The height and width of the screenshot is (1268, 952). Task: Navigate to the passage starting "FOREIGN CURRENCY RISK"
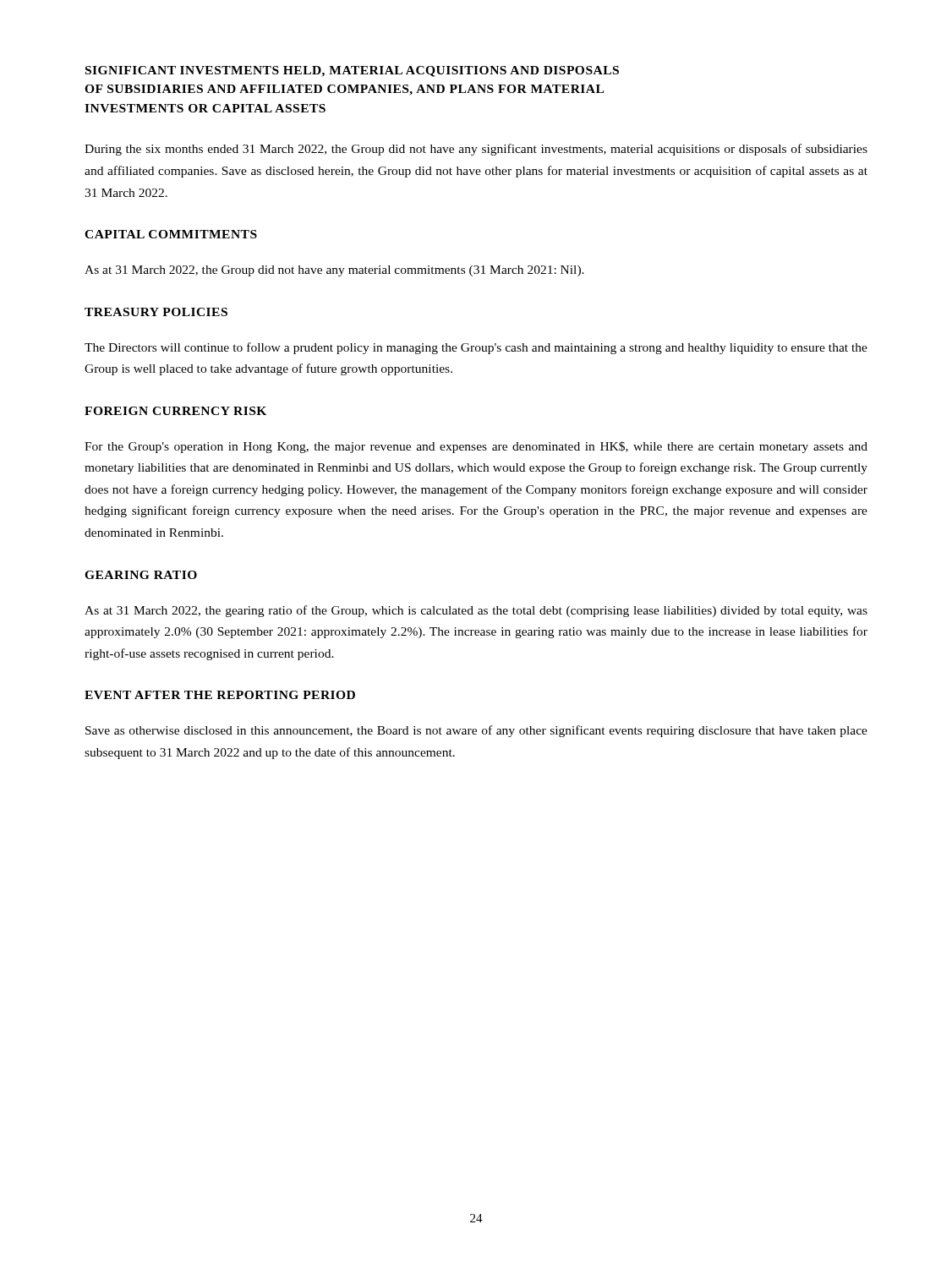[x=176, y=410]
